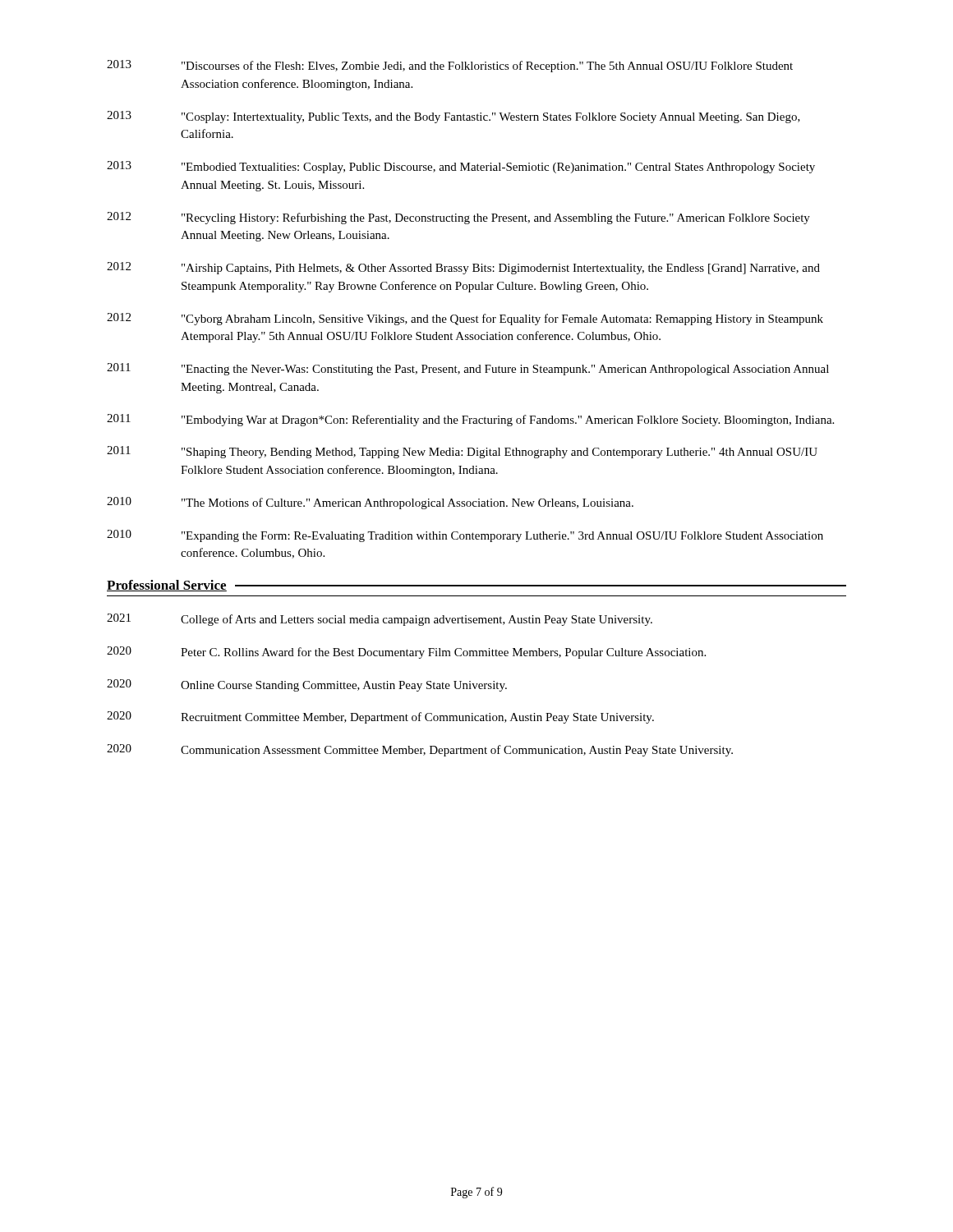The image size is (953, 1232).
Task: Click the passage that begins "2021 College of Arts and Letters social media"
Action: point(476,620)
